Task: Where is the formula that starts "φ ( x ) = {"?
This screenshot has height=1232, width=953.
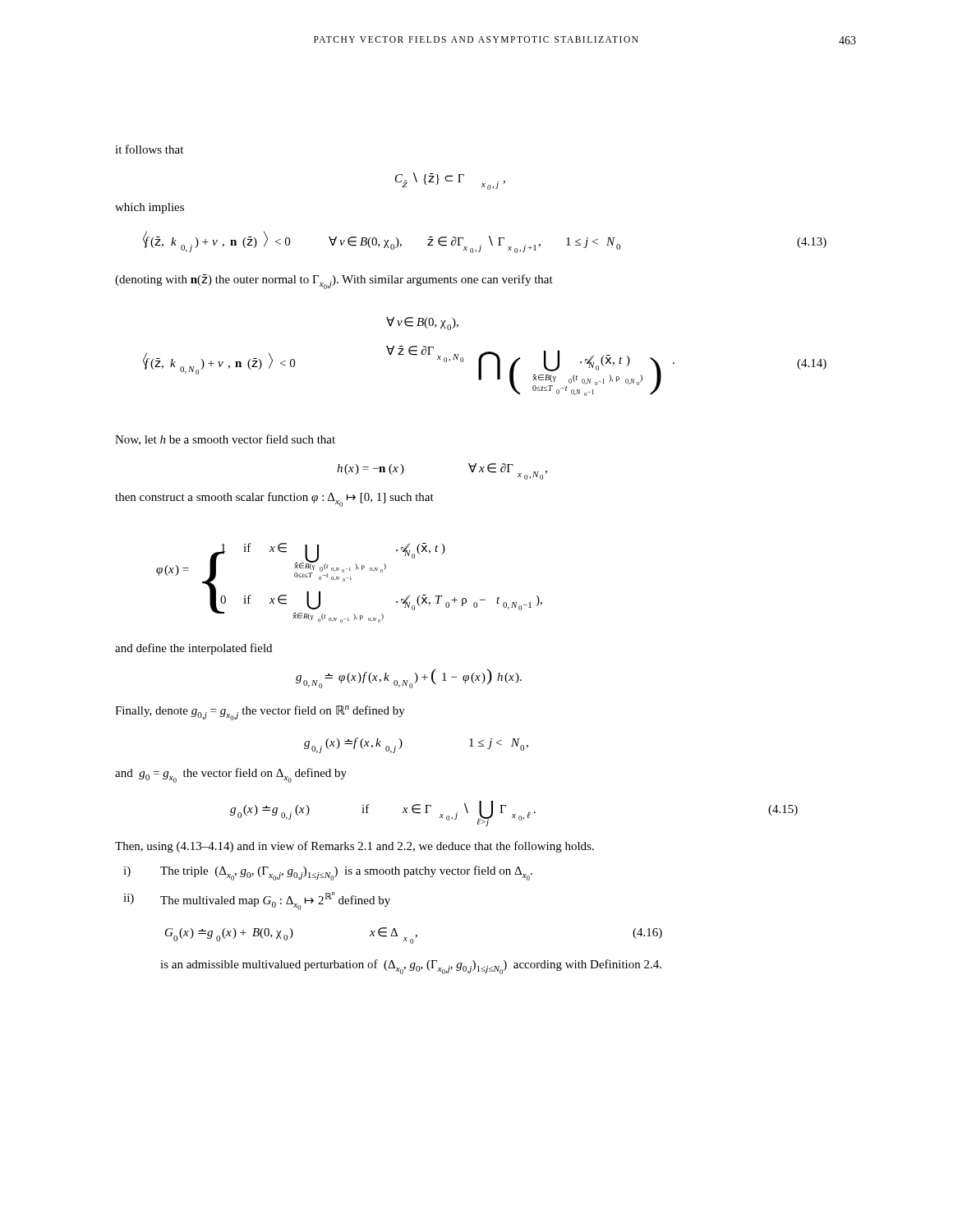Action: click(x=485, y=573)
